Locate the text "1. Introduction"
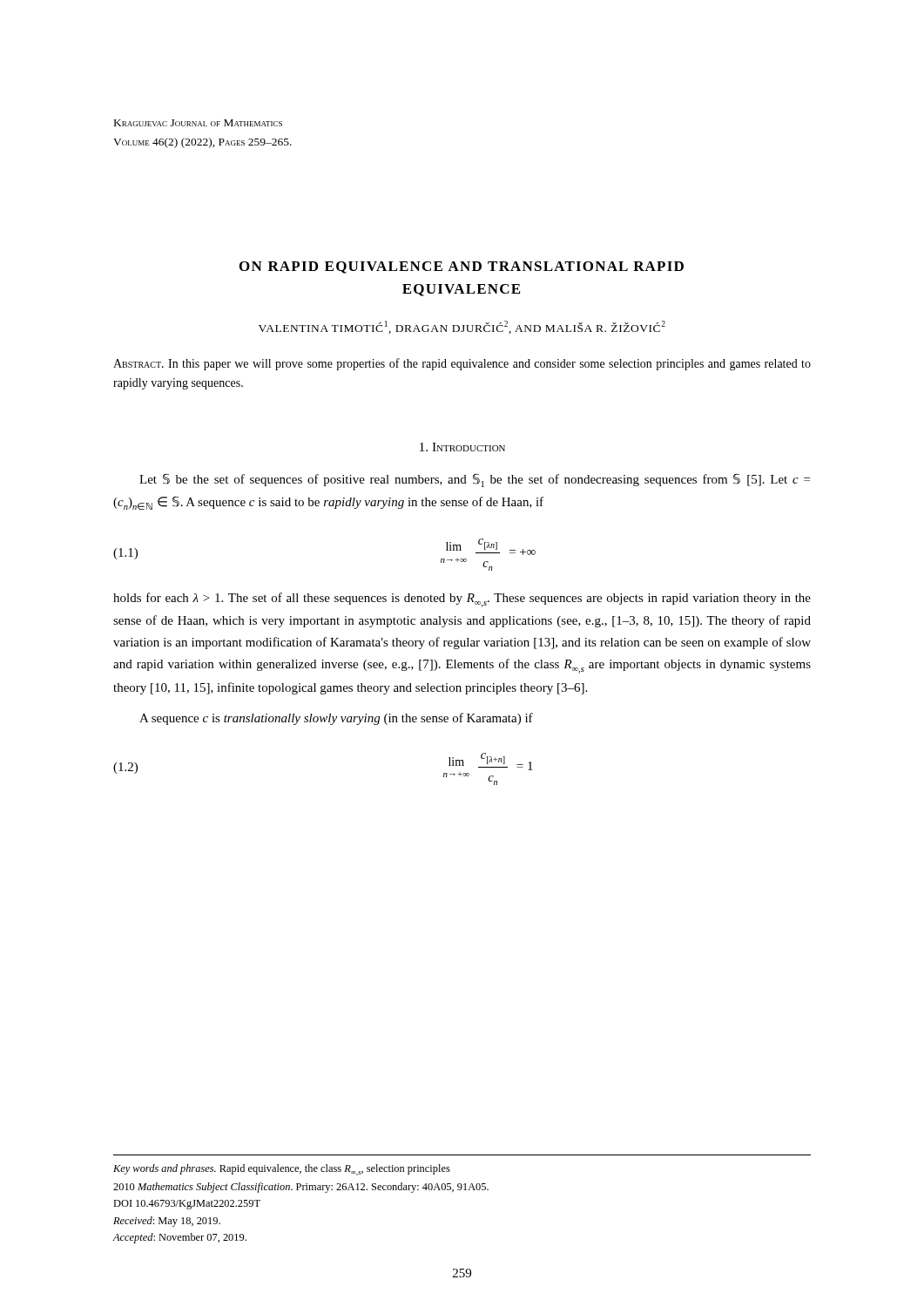The width and height of the screenshot is (924, 1307). pyautogui.click(x=462, y=446)
